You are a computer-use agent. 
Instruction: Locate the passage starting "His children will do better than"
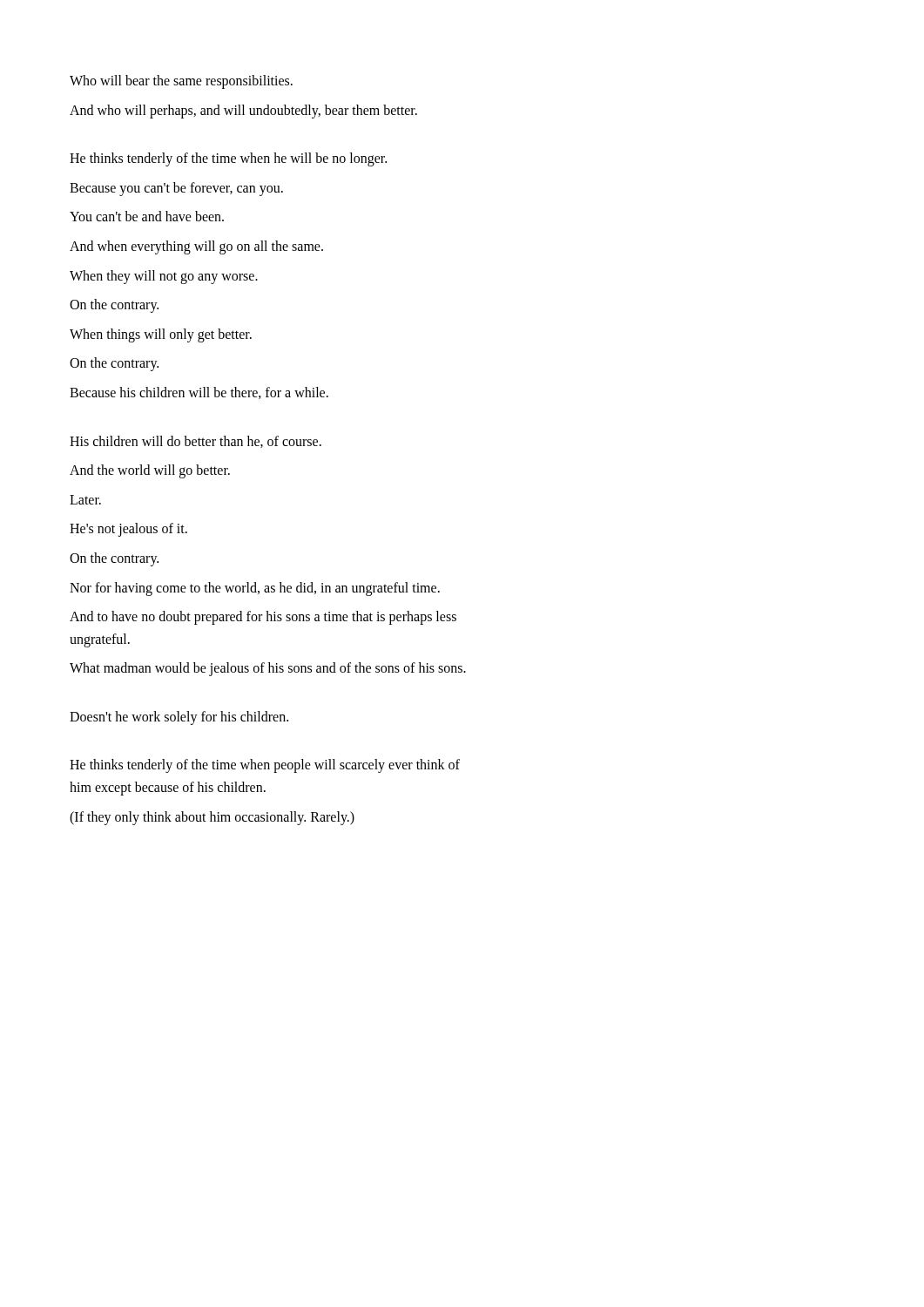[196, 441]
